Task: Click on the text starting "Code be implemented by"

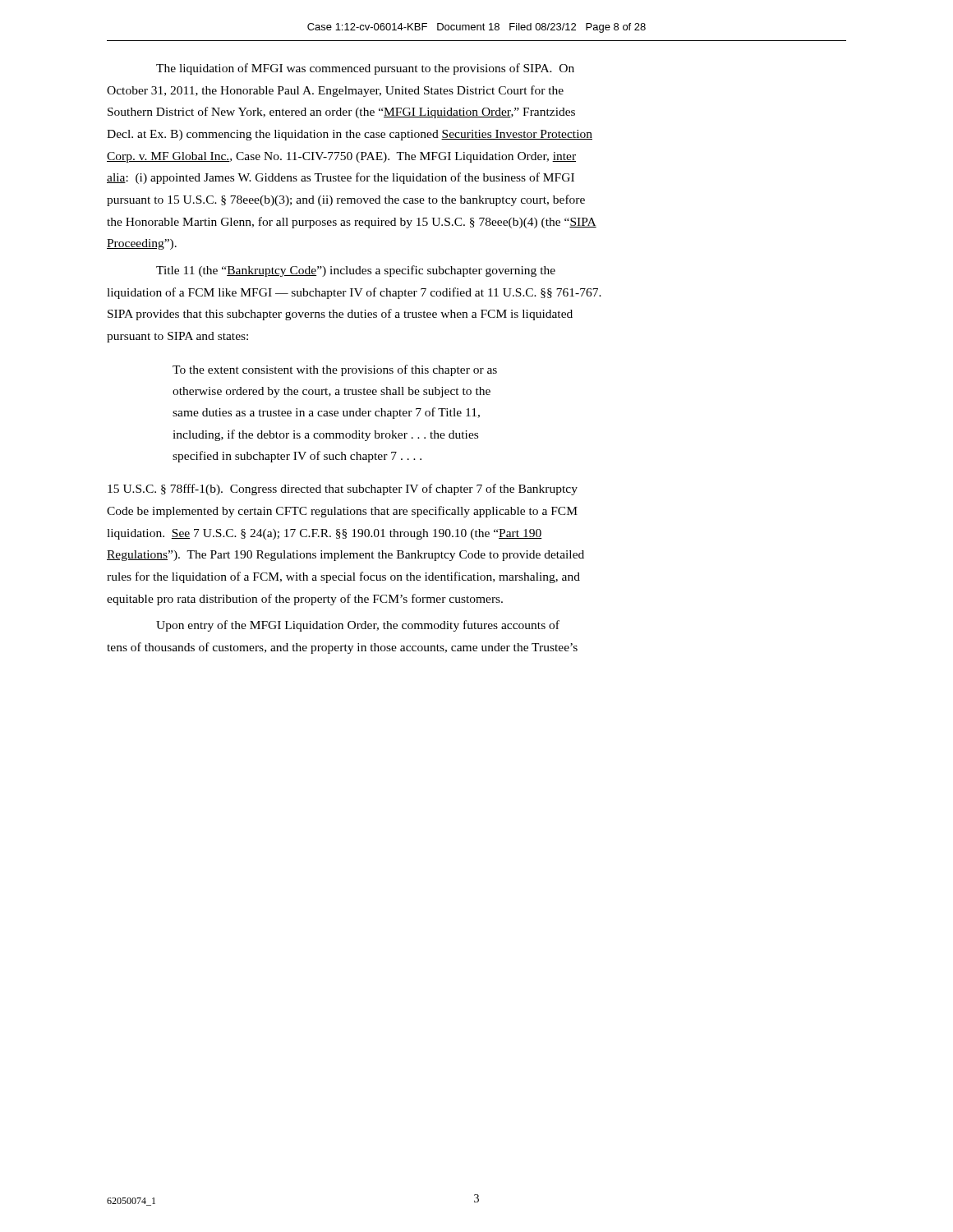Action: (x=342, y=510)
